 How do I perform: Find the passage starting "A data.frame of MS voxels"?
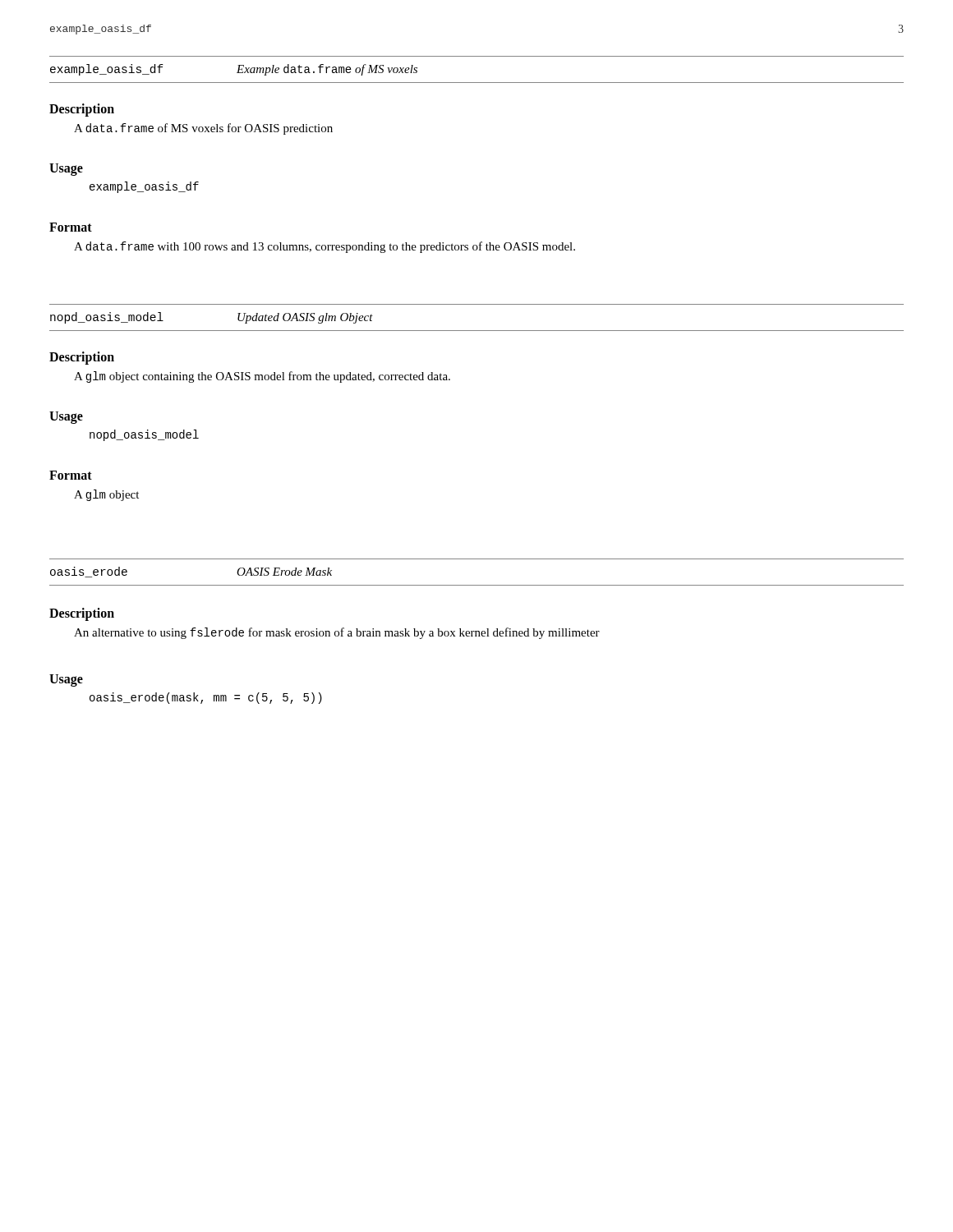[203, 129]
